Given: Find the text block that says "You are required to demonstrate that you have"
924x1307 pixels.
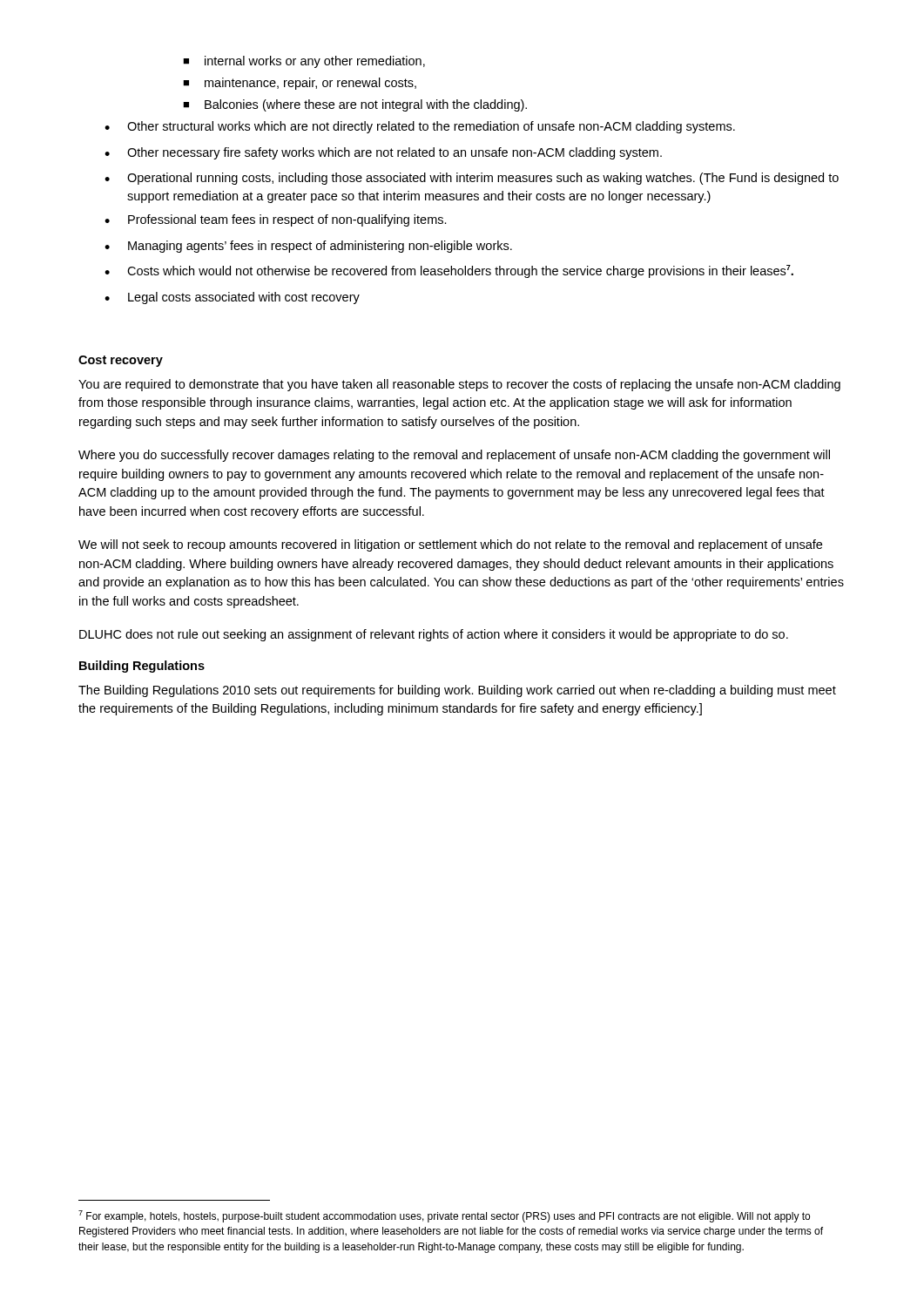Looking at the screenshot, I should [x=460, y=403].
